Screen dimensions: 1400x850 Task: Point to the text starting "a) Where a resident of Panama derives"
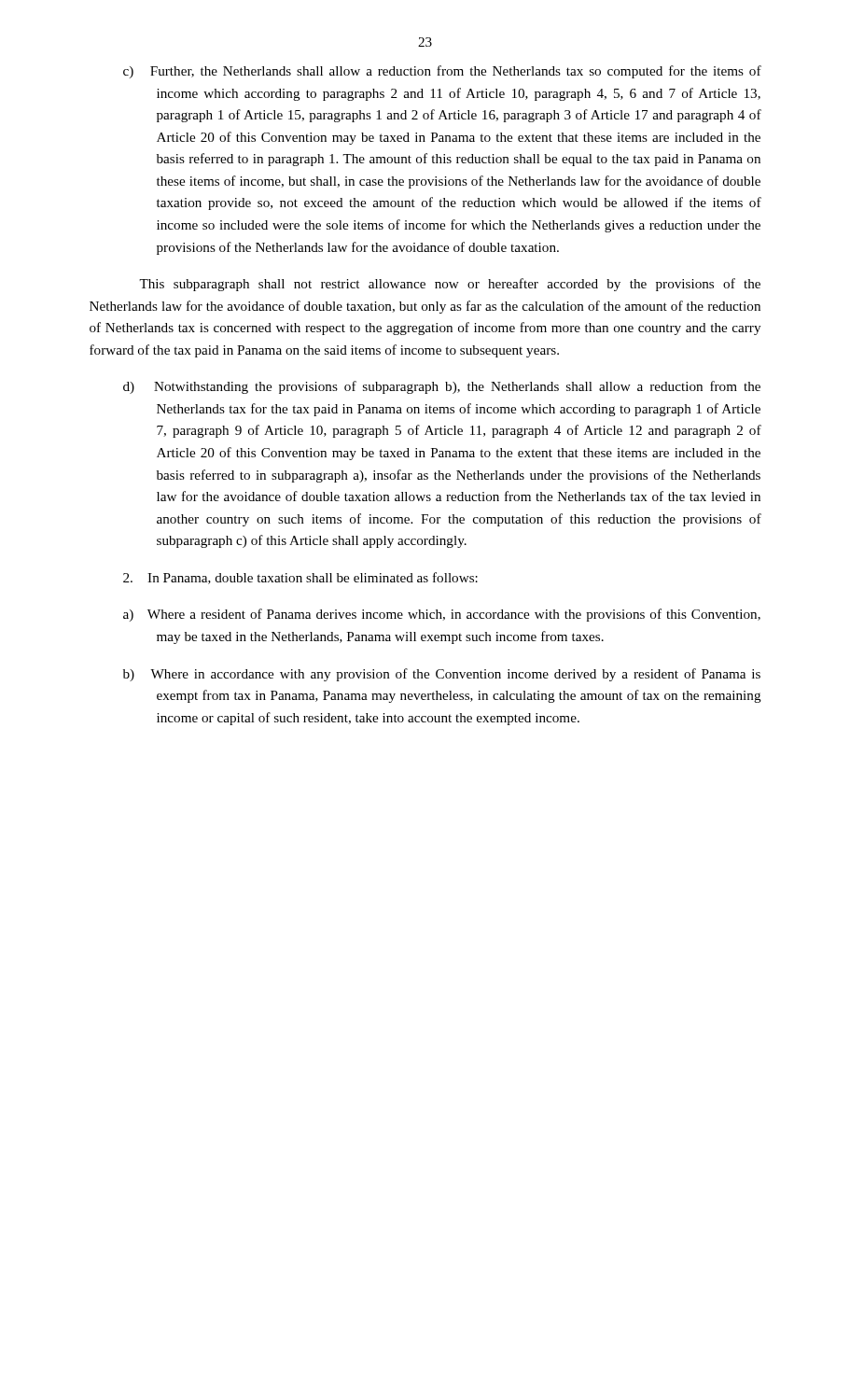click(442, 625)
